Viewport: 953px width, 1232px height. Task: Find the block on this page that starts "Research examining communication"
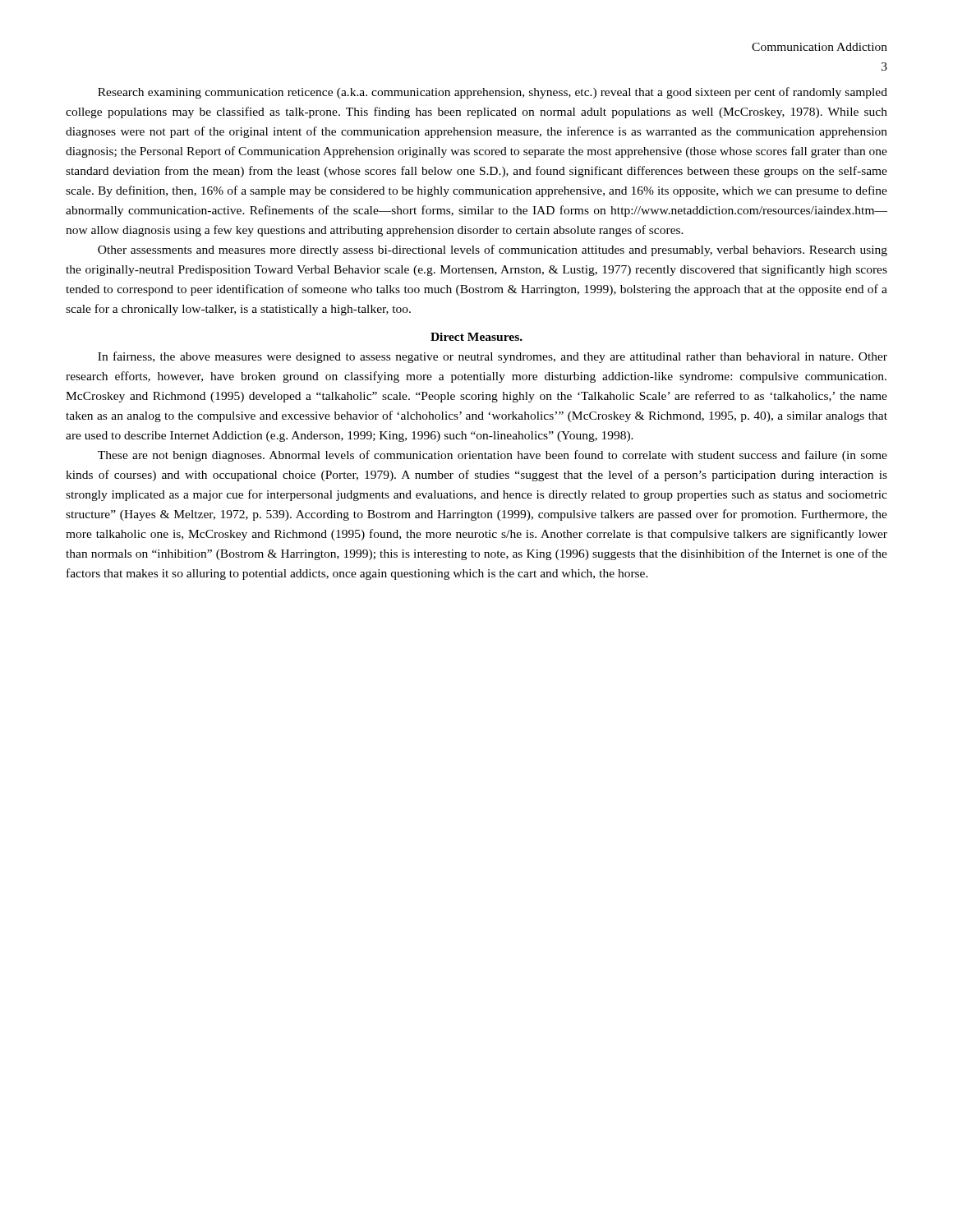[x=476, y=161]
